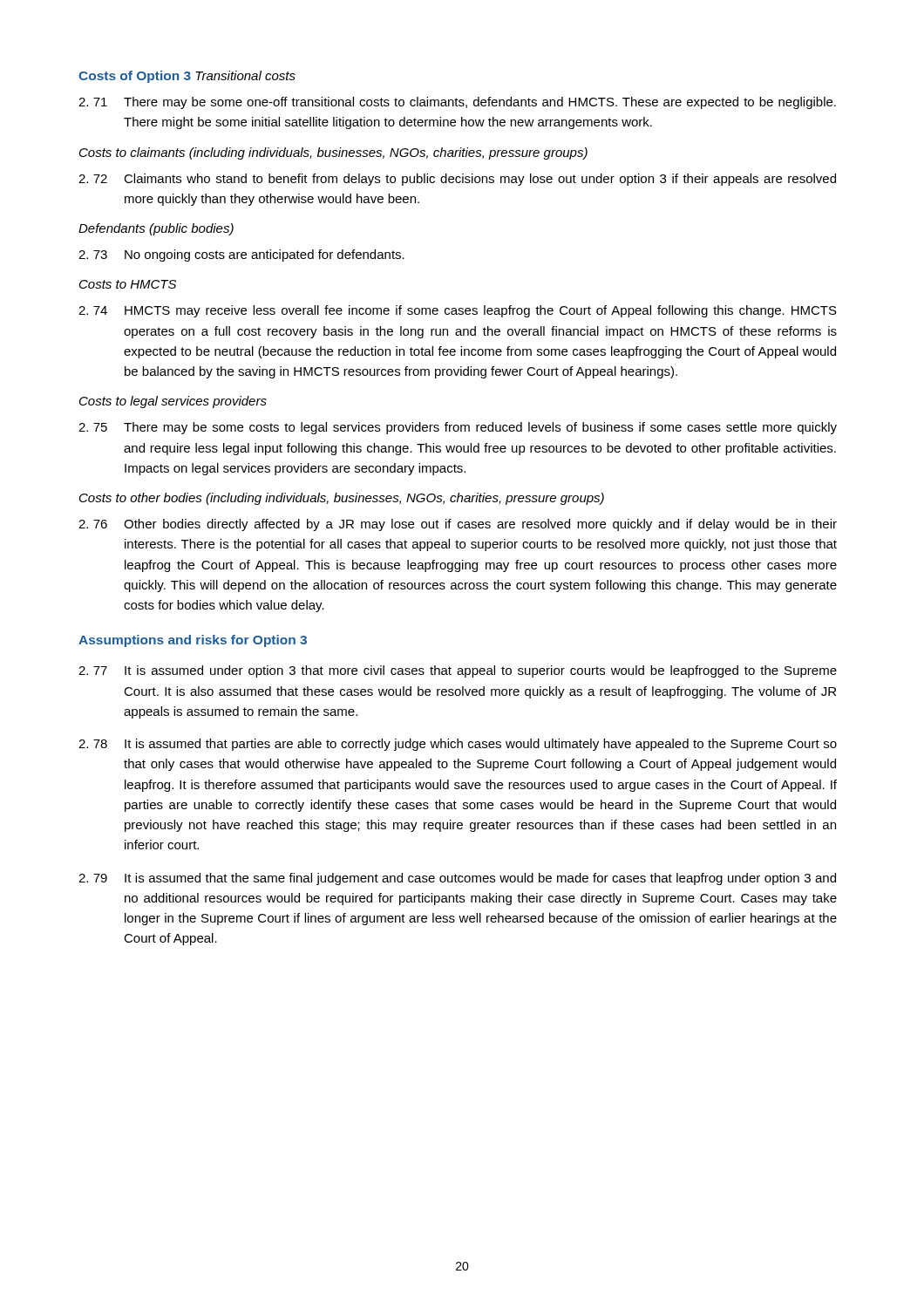
Task: Click on the list item with the text "2. 76 Other bodies directly affected by a"
Action: pos(458,564)
